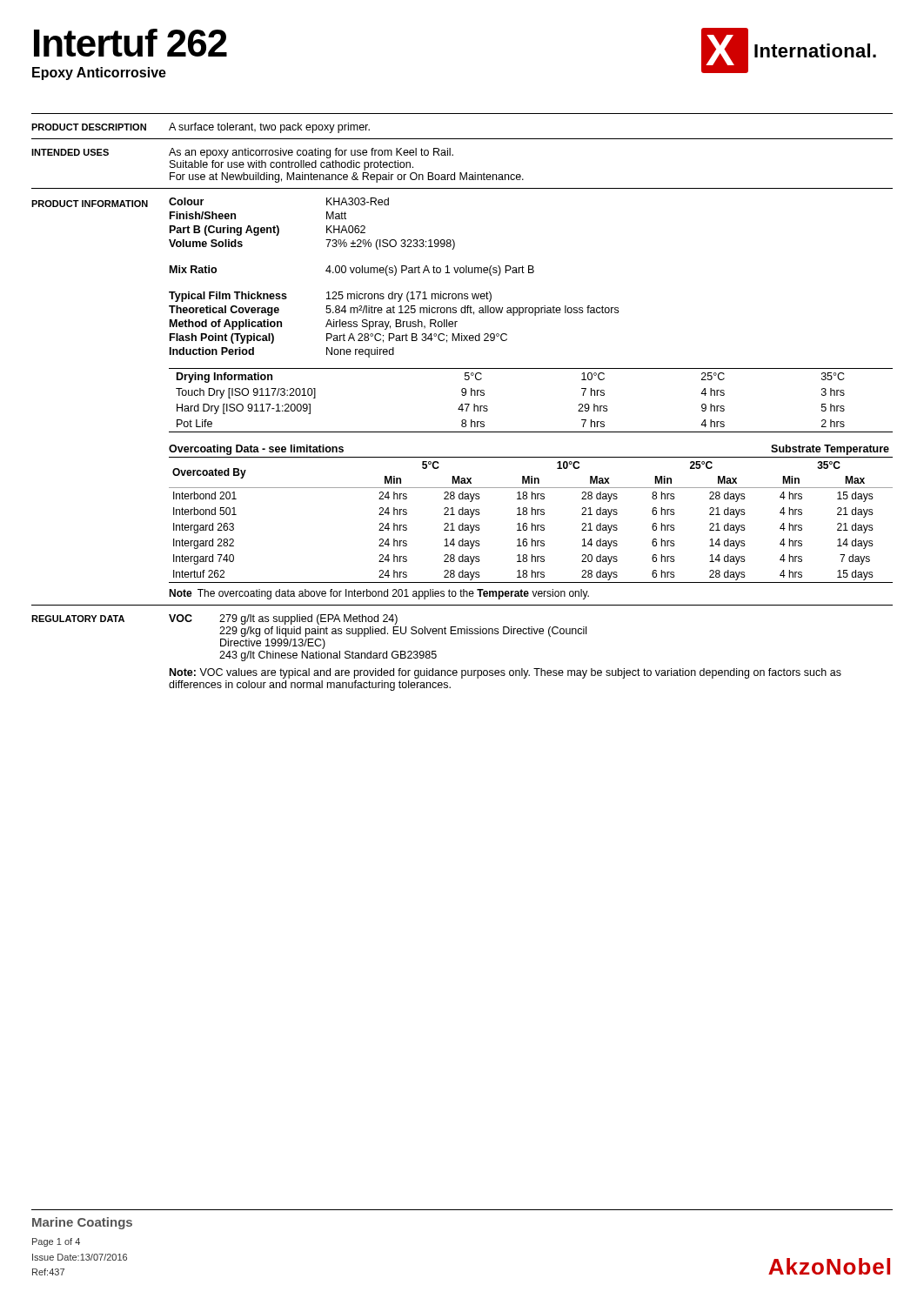The height and width of the screenshot is (1305, 924).
Task: Select the passage starting "As an epoxy anticorrosive coating"
Action: pyautogui.click(x=347, y=164)
